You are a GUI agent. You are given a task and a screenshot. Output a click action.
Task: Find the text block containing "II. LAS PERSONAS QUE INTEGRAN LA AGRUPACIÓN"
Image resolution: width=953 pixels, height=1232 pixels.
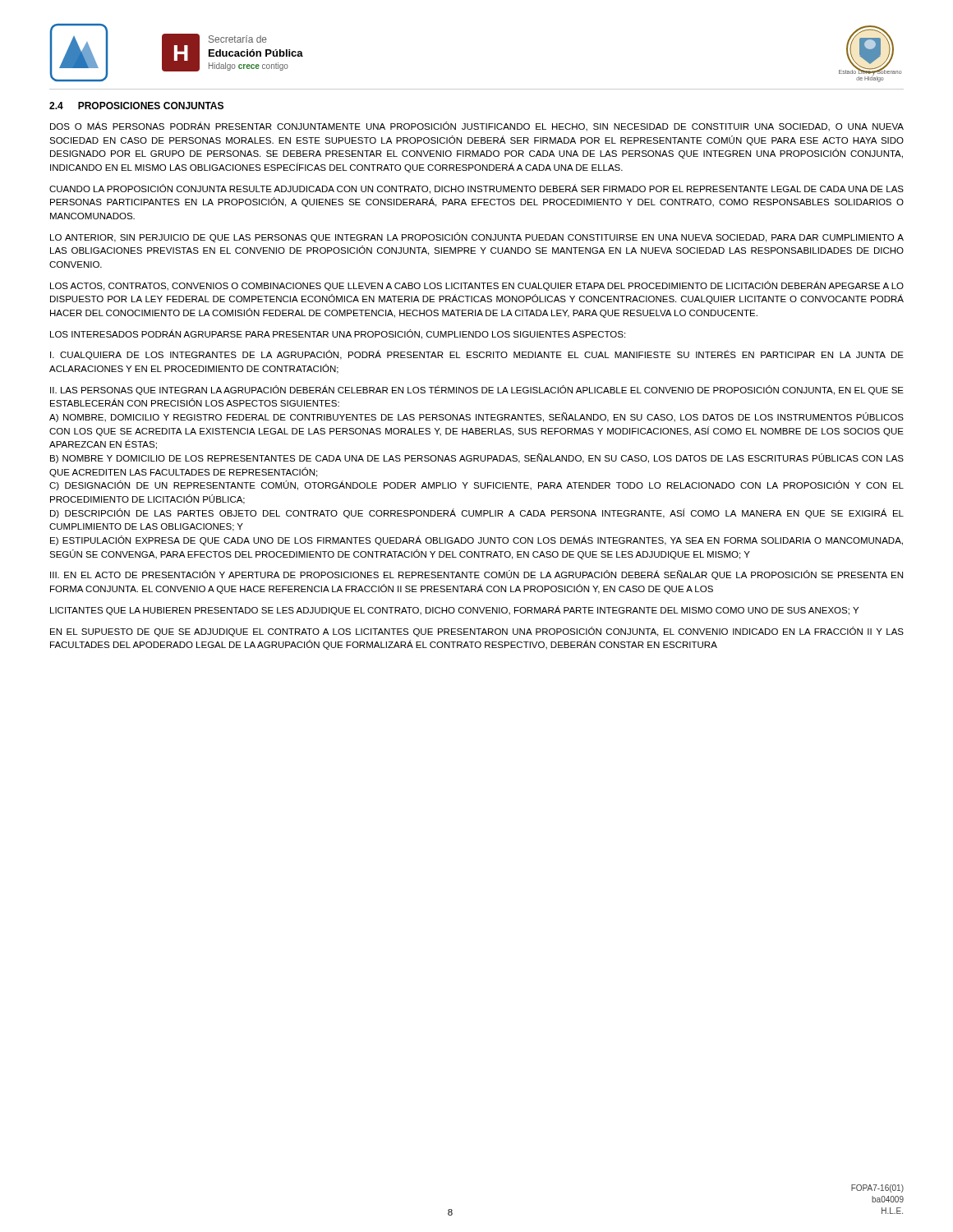[x=476, y=472]
